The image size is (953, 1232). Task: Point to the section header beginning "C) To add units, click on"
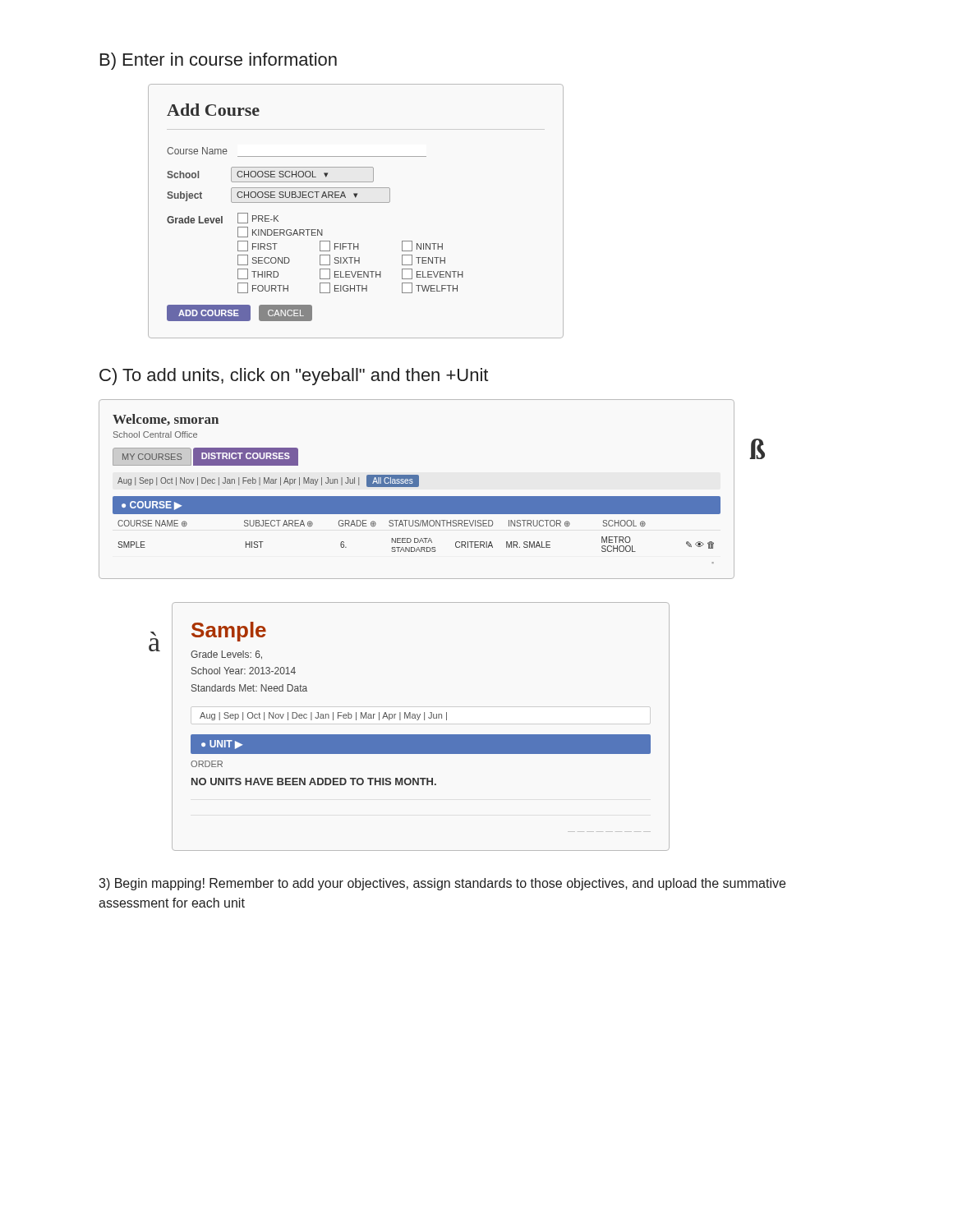pyautogui.click(x=293, y=375)
